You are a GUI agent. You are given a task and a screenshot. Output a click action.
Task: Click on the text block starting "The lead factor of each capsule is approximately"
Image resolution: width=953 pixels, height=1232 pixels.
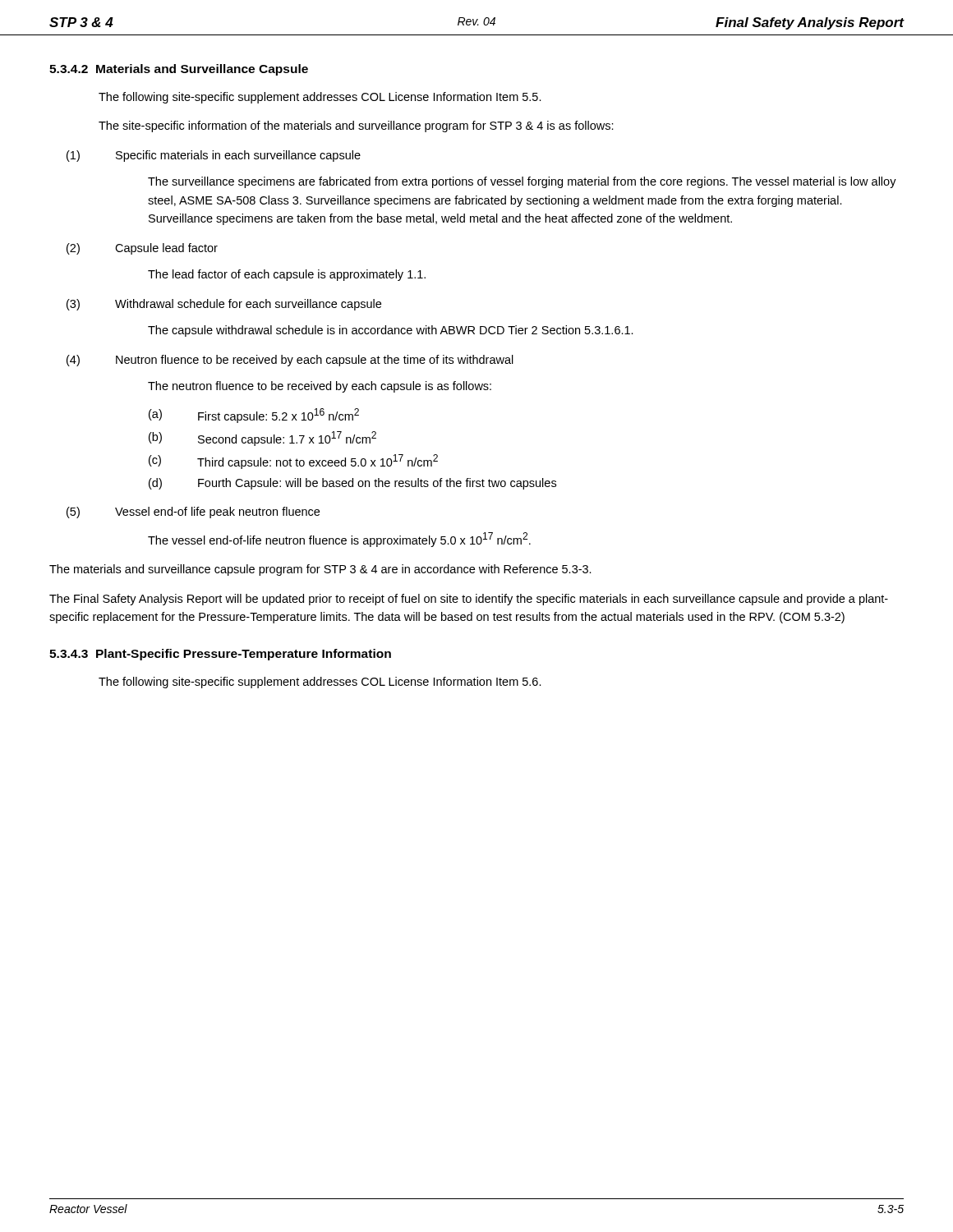(x=287, y=275)
